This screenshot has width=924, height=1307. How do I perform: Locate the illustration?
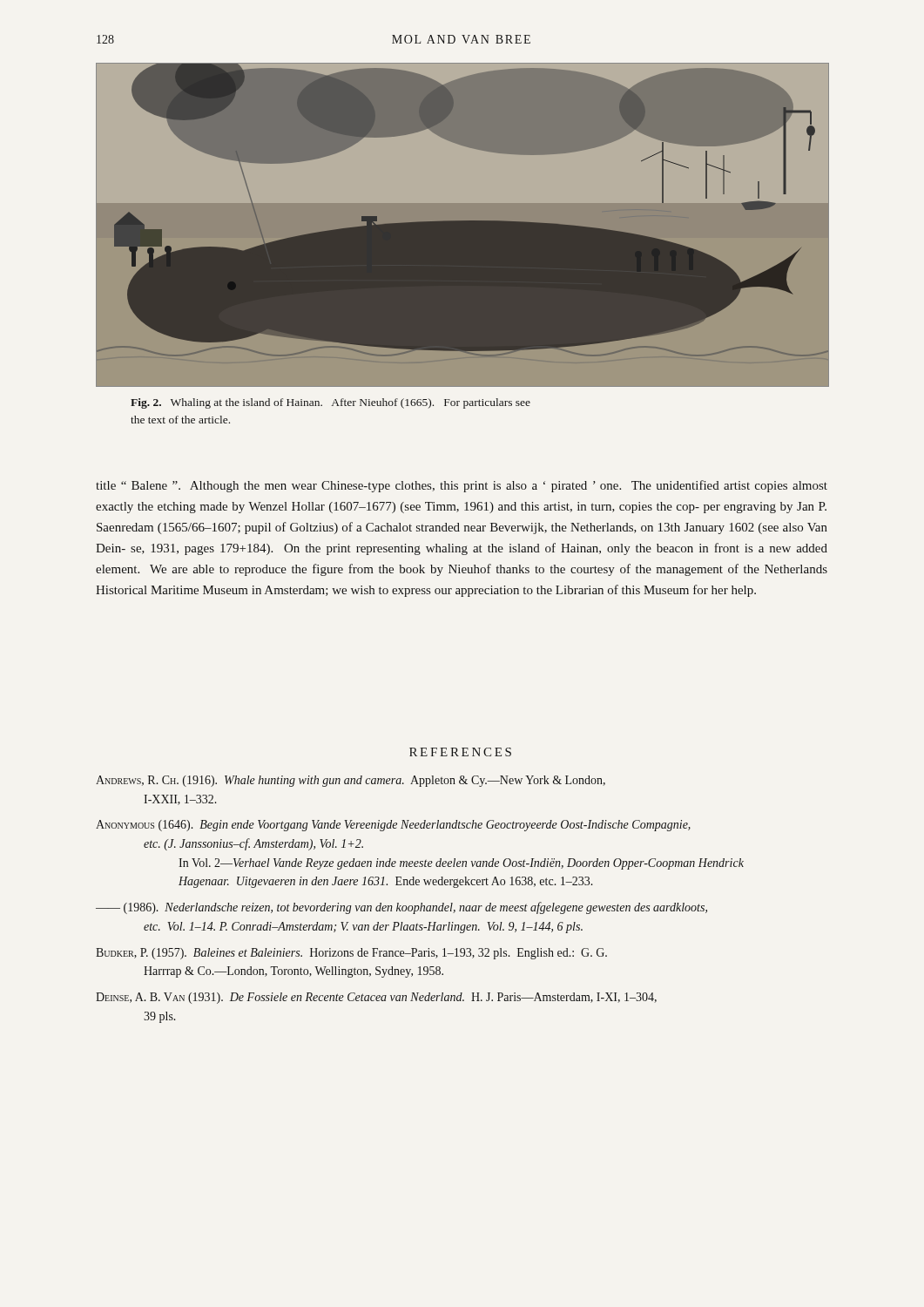(462, 225)
